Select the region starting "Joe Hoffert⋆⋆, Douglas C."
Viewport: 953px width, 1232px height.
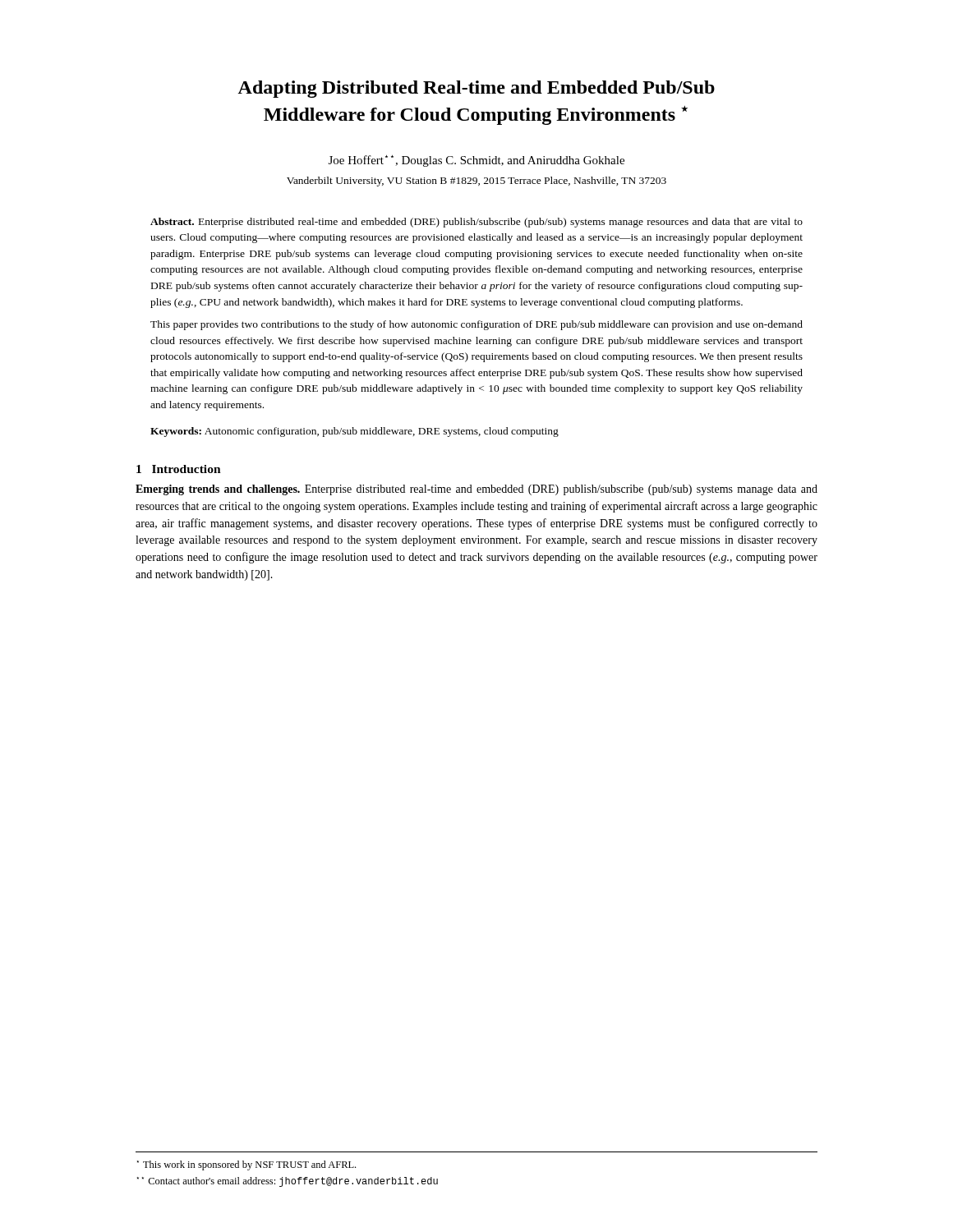coord(476,159)
